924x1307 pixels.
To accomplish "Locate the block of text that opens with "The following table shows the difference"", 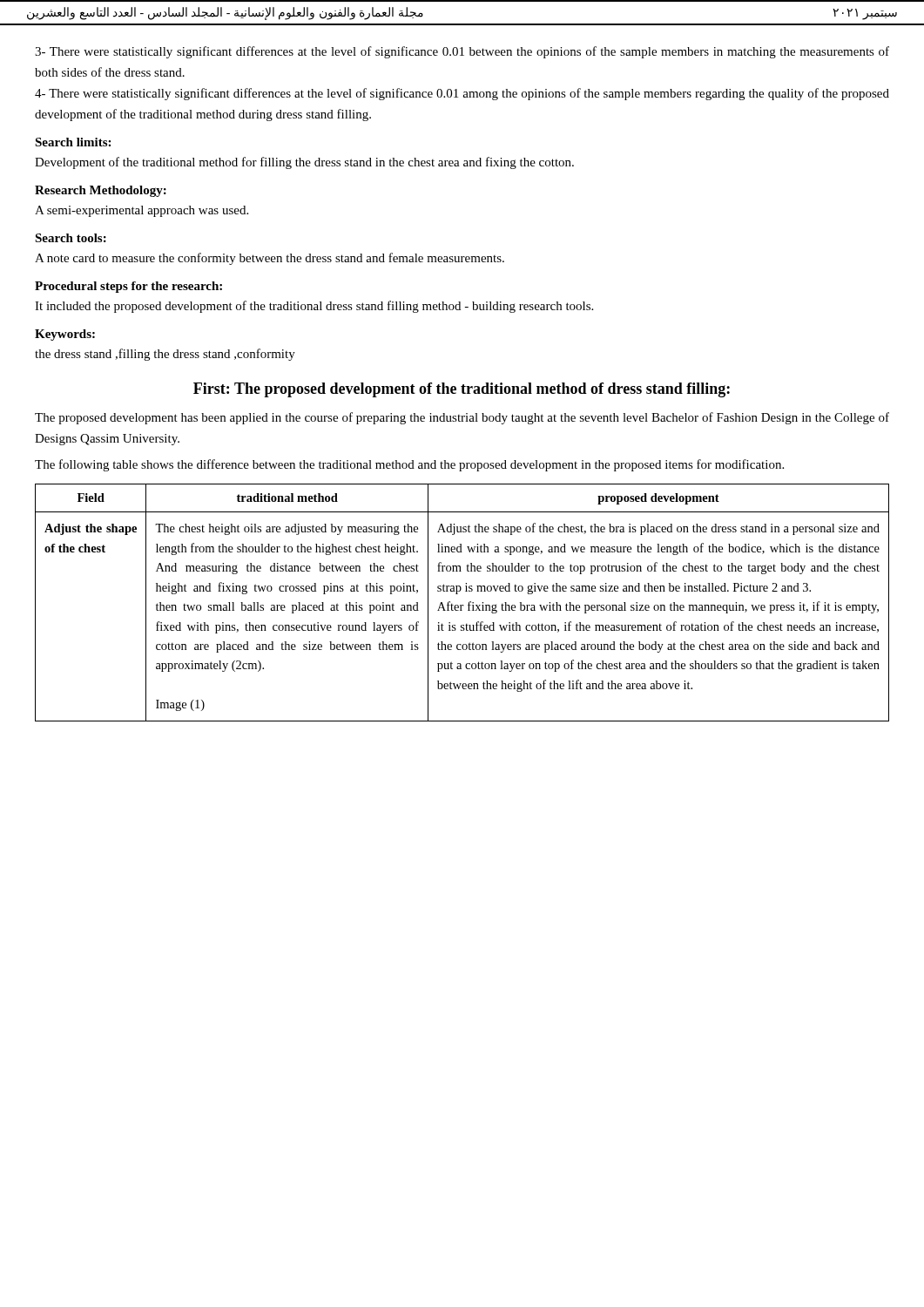I will 410,465.
